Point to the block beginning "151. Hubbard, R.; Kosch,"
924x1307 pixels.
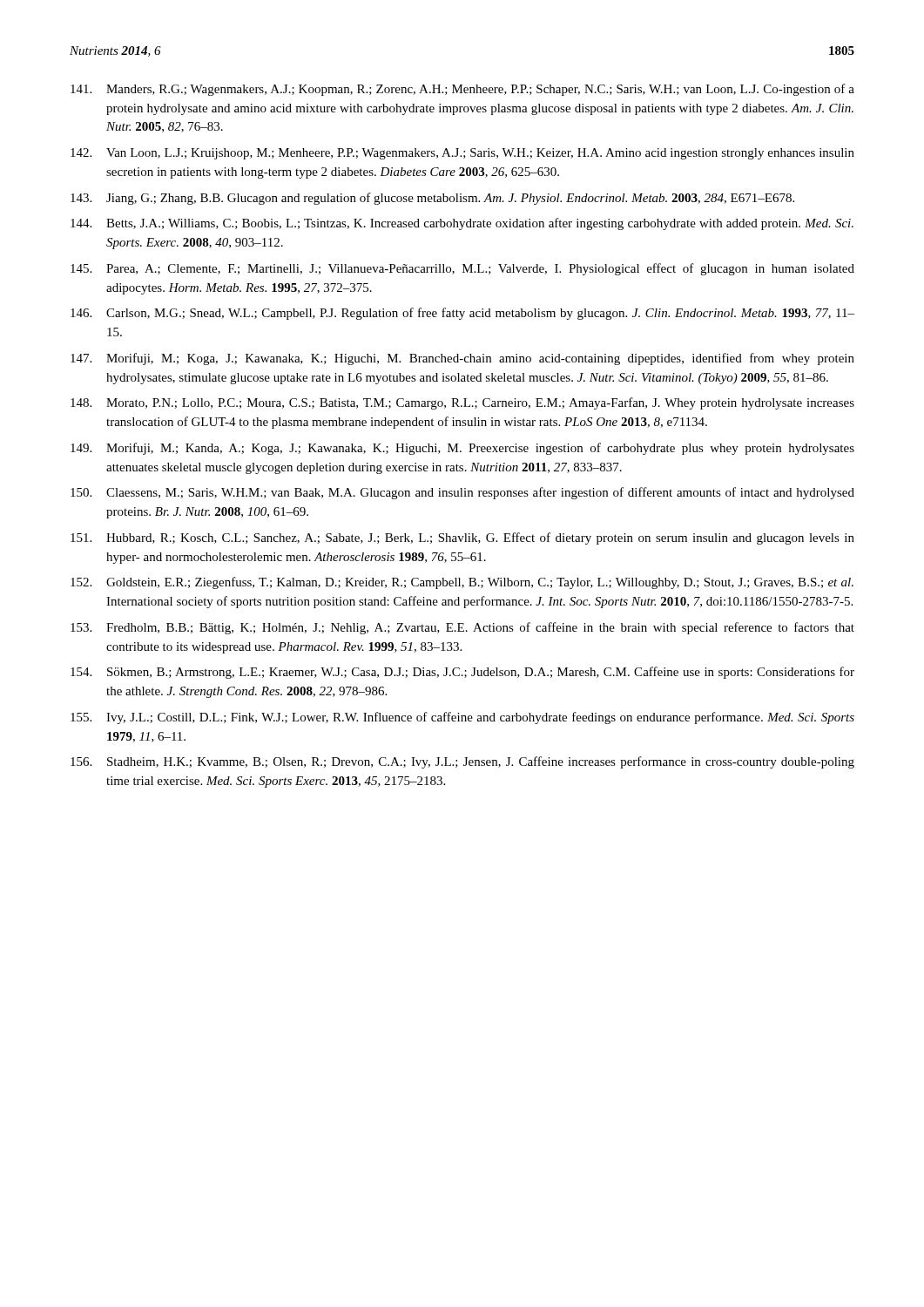point(462,548)
